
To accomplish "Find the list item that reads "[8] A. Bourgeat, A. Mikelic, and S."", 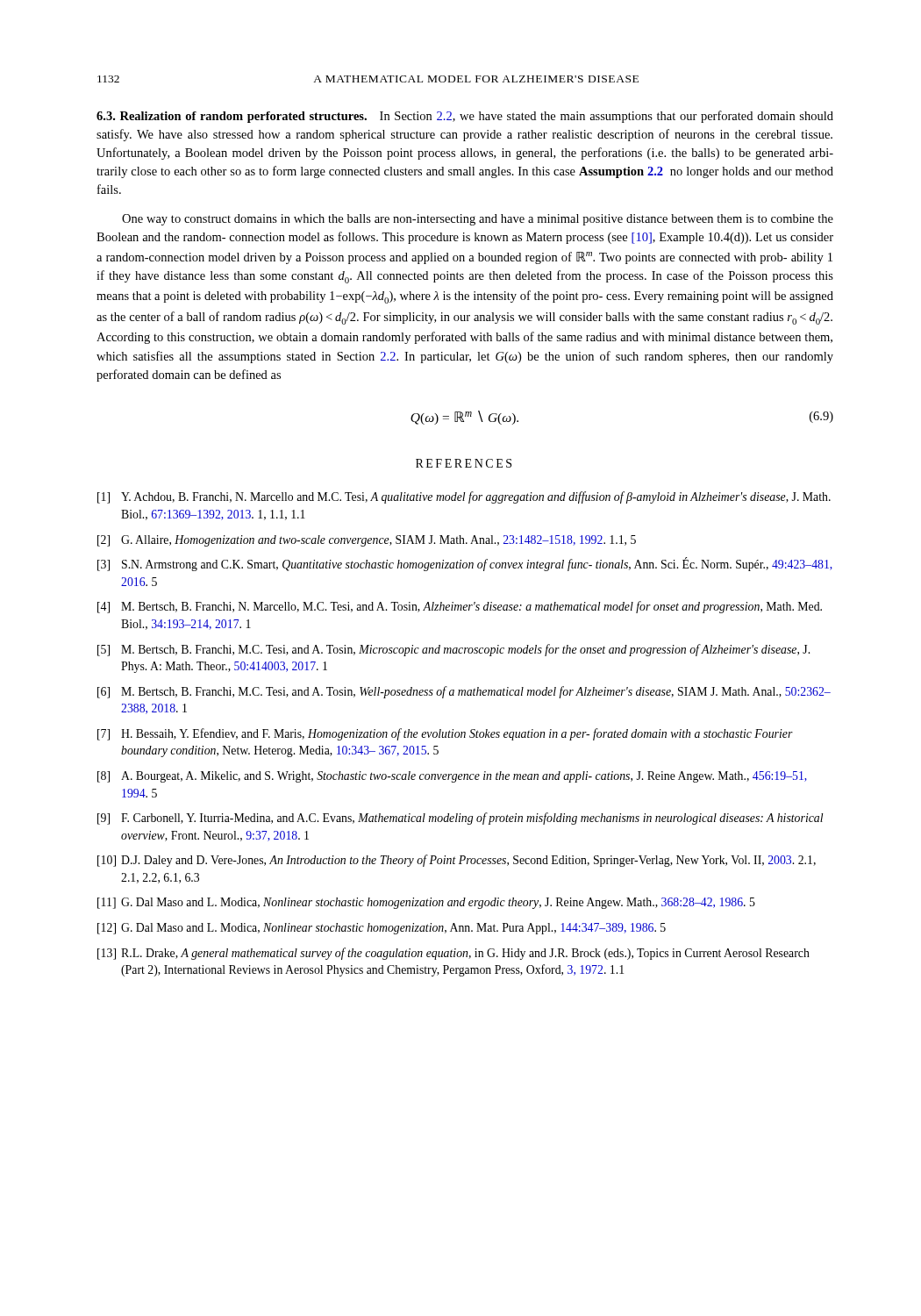I will pyautogui.click(x=465, y=785).
